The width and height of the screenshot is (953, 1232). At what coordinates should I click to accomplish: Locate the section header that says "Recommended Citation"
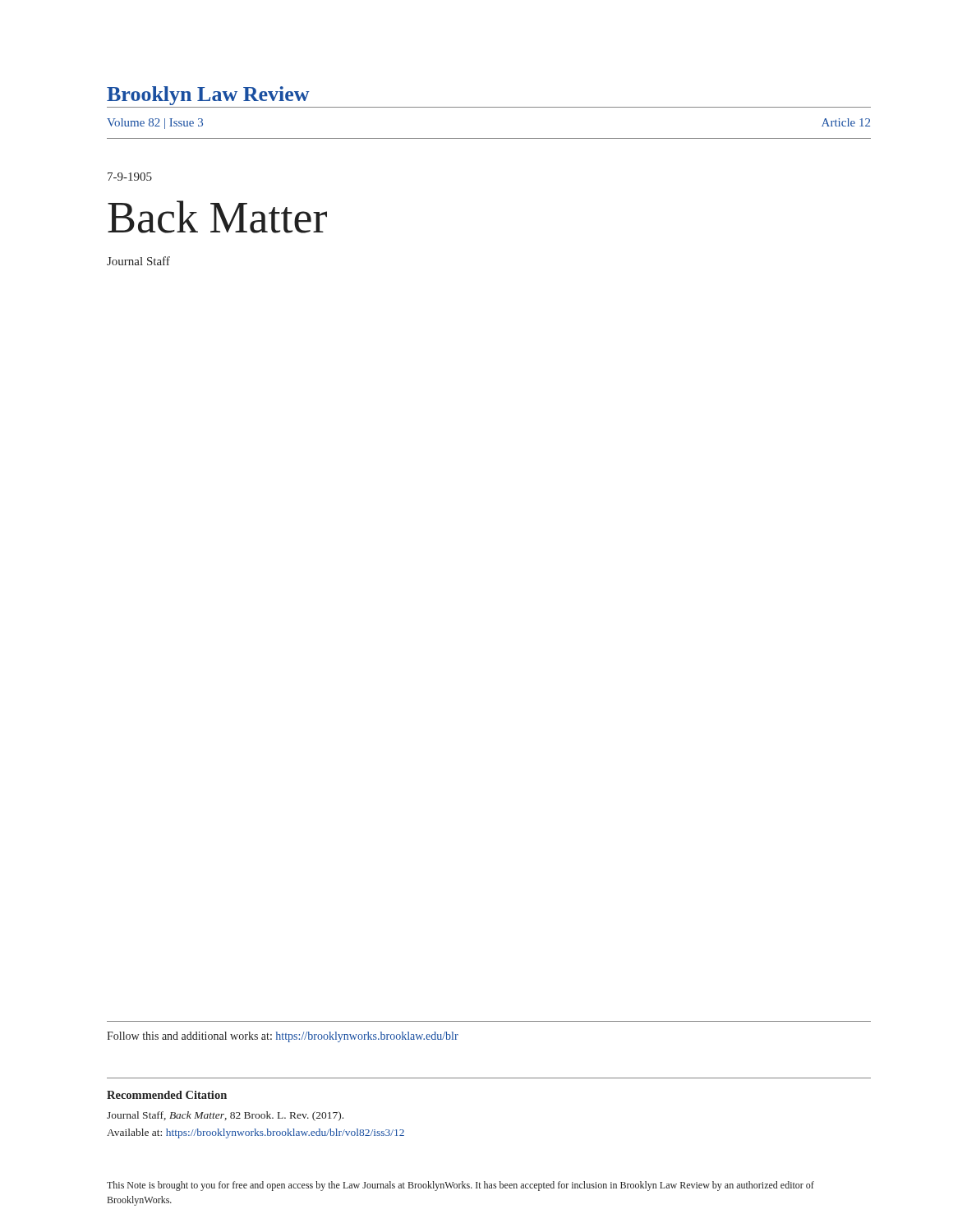(167, 1095)
